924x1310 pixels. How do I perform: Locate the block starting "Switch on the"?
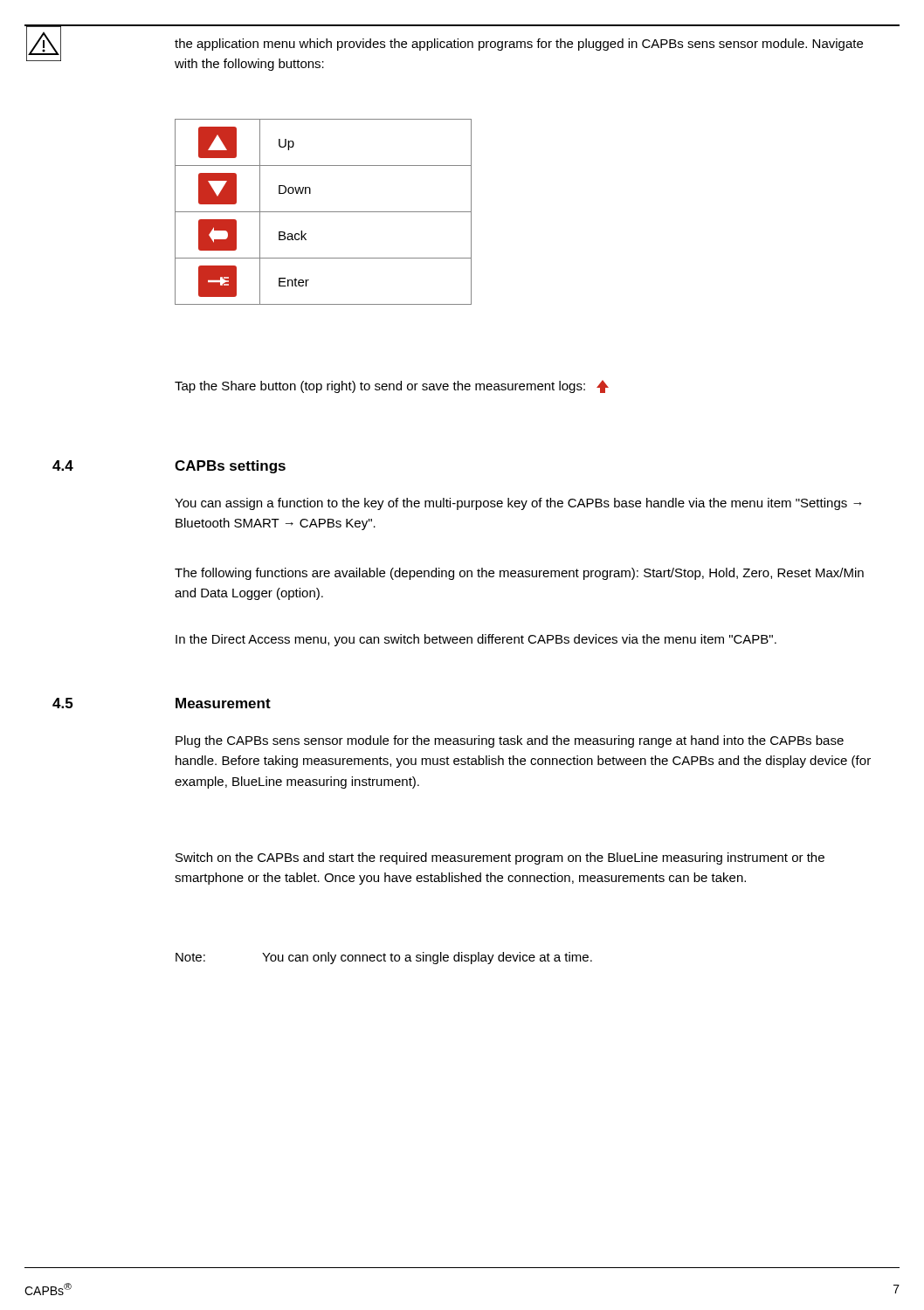[500, 867]
